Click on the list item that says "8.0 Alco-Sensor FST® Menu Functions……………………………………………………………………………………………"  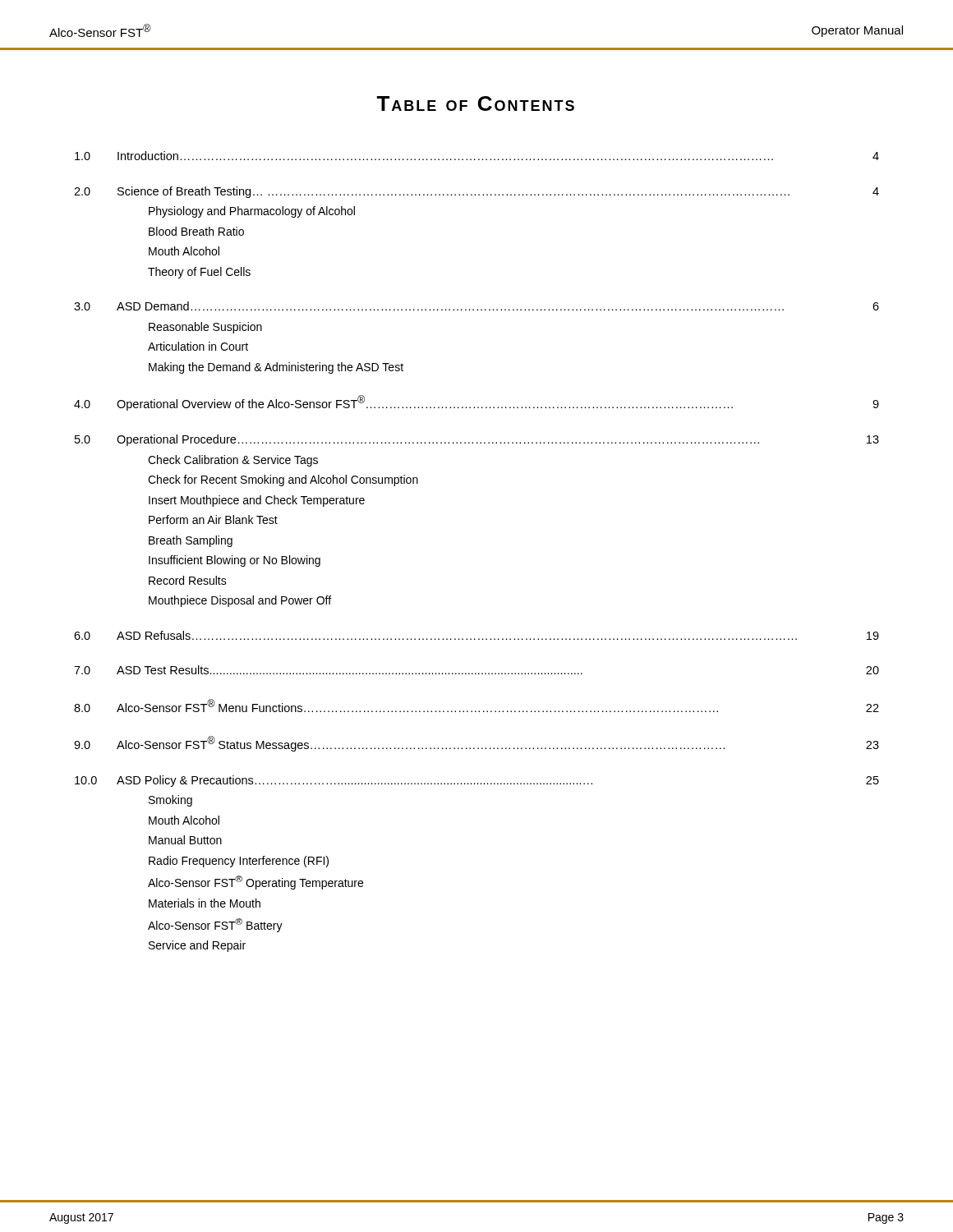coord(476,707)
